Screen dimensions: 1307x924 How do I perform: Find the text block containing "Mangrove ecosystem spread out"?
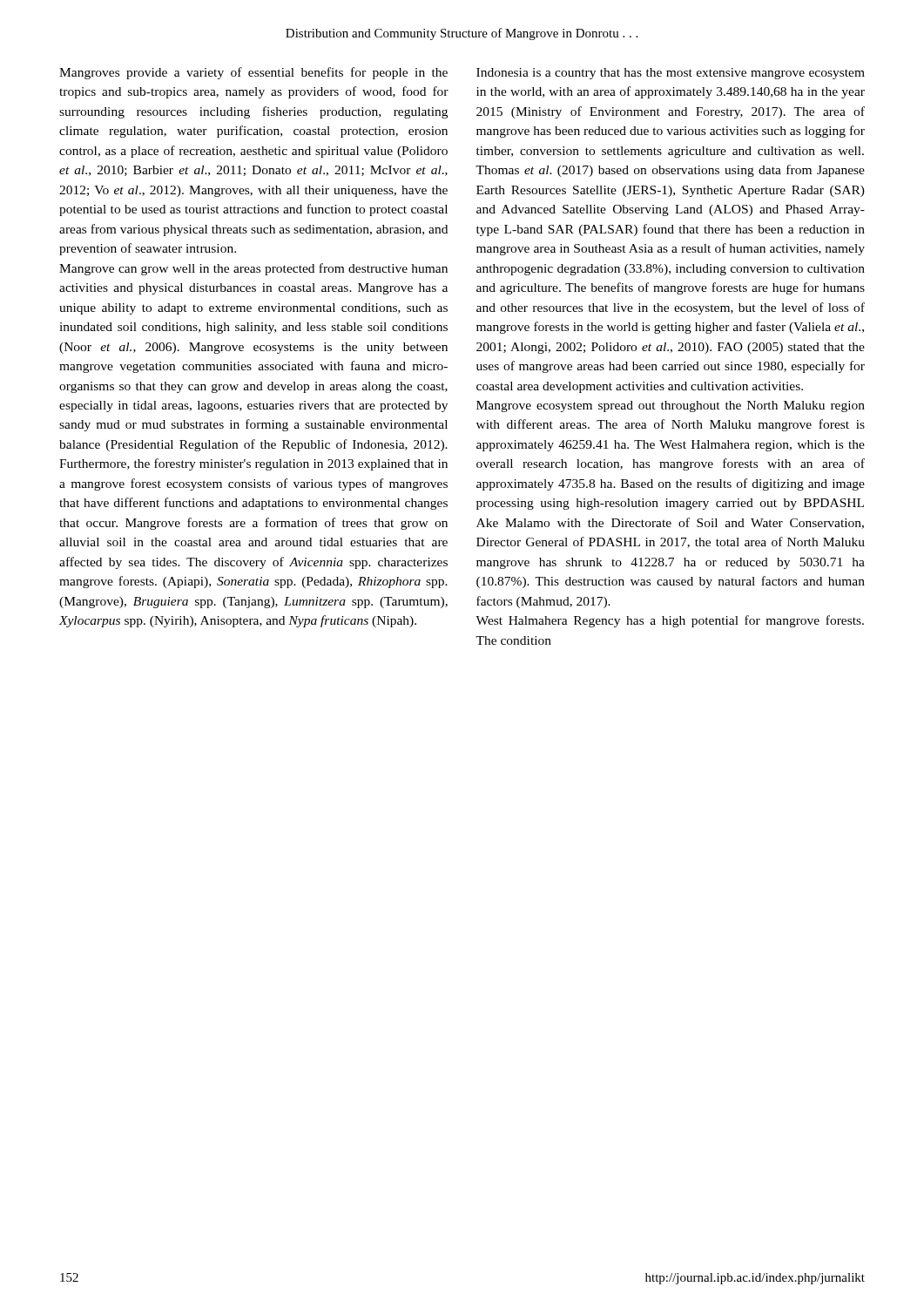tap(670, 503)
